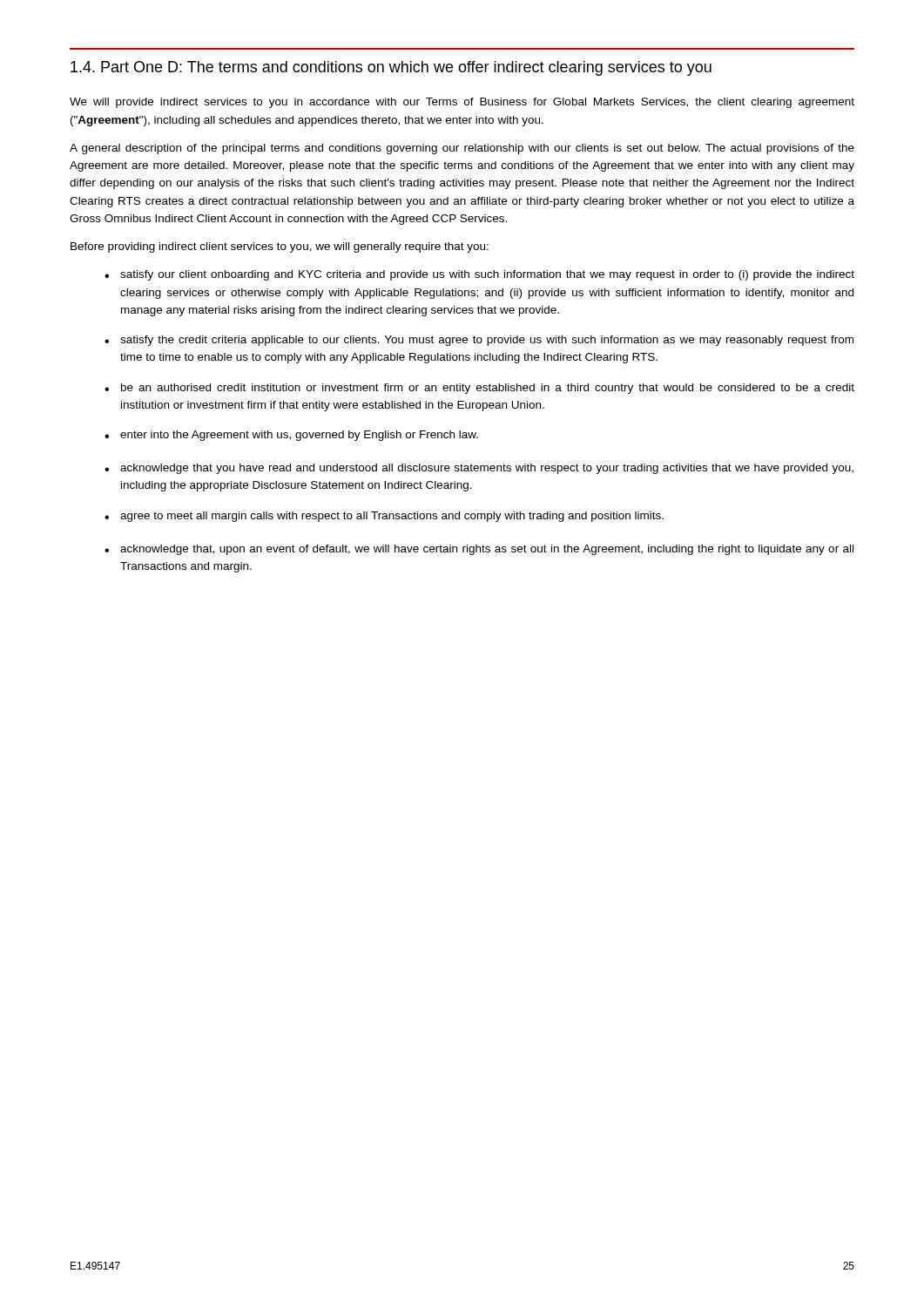Select the list item containing "• enter into the"
924x1307 pixels.
click(x=479, y=437)
